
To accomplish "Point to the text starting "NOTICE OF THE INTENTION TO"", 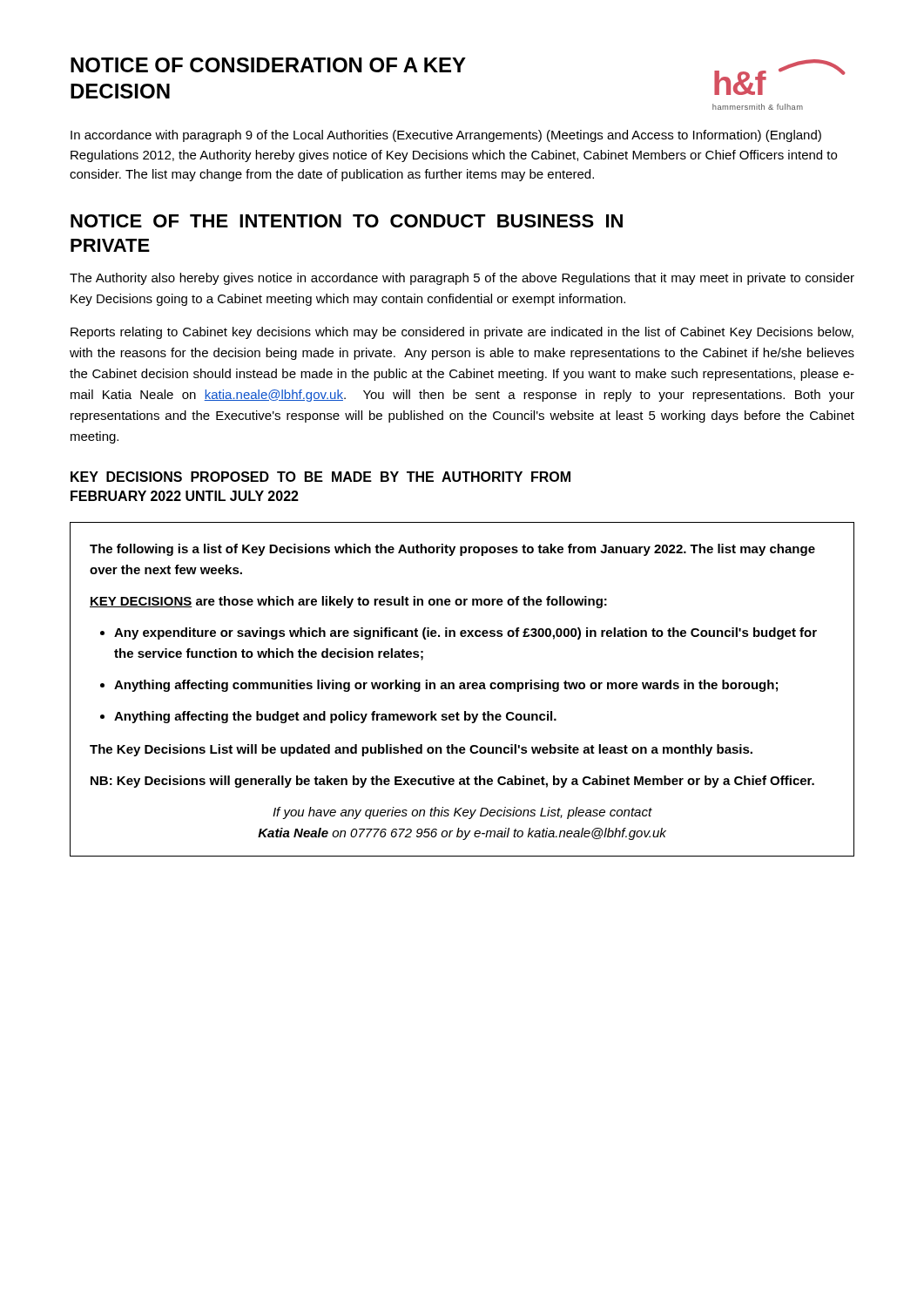I will [347, 233].
